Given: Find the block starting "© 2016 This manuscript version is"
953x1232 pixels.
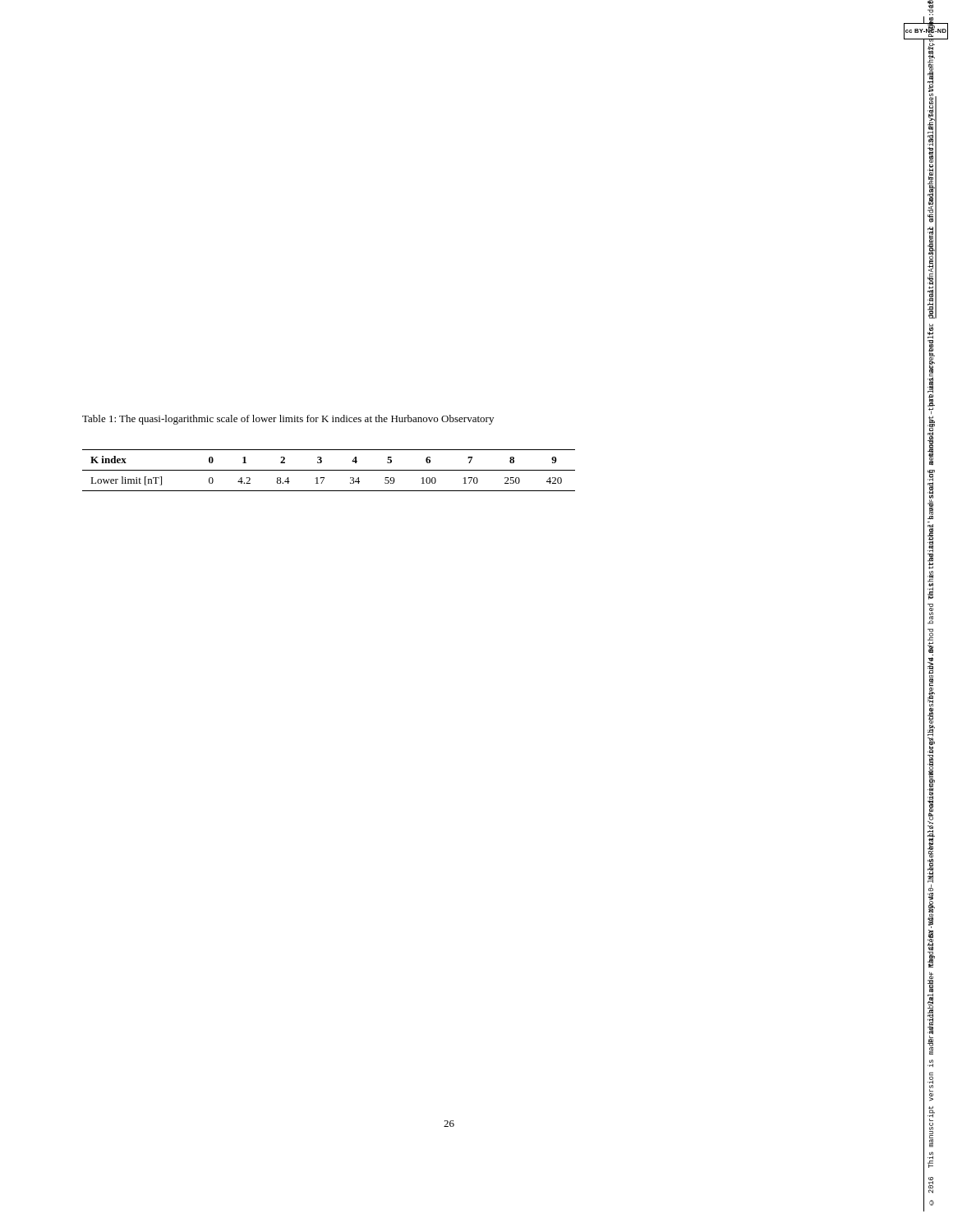Looking at the screenshot, I should tap(932, 1128).
